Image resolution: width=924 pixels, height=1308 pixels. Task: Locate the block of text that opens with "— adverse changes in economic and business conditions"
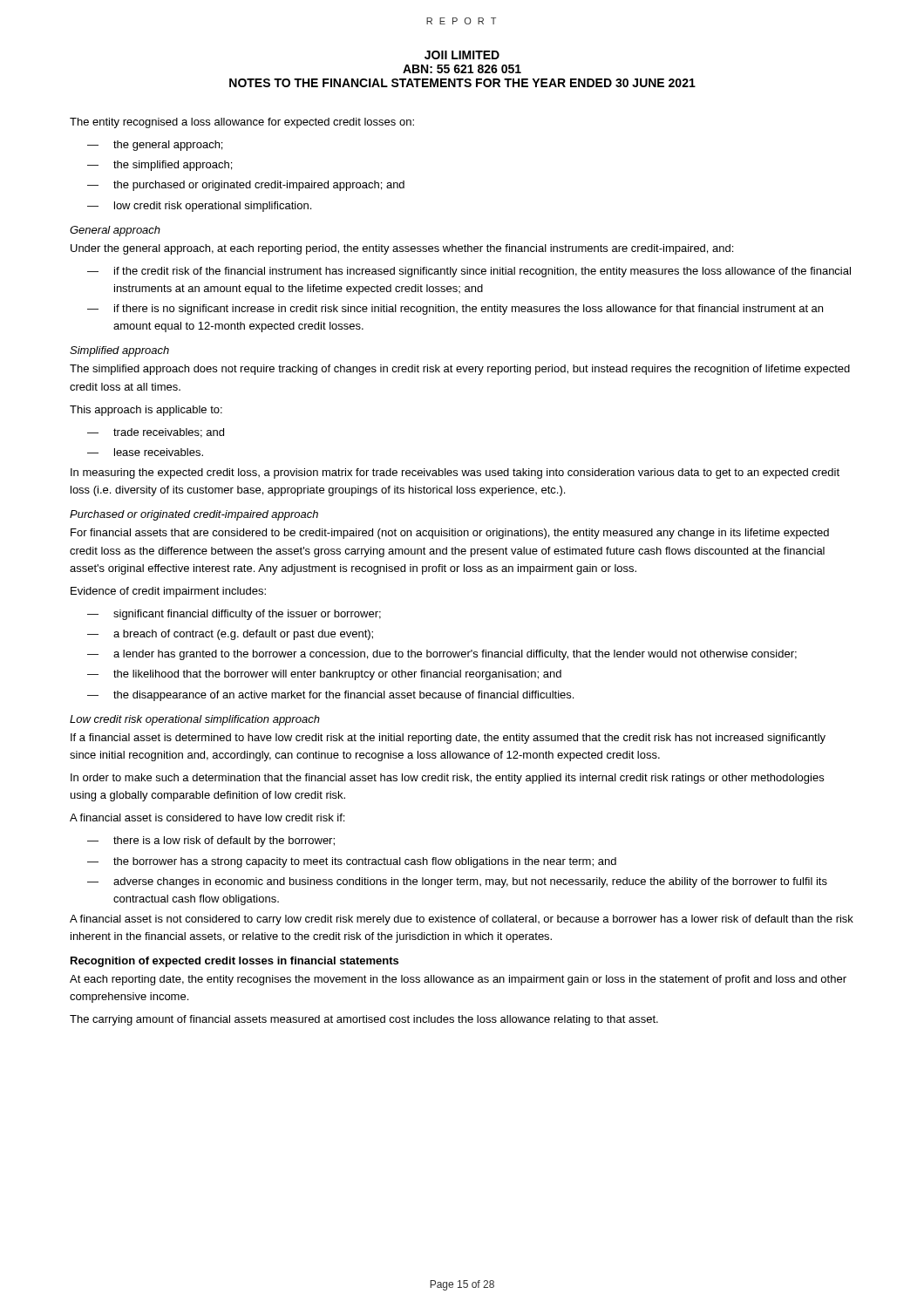coord(462,890)
